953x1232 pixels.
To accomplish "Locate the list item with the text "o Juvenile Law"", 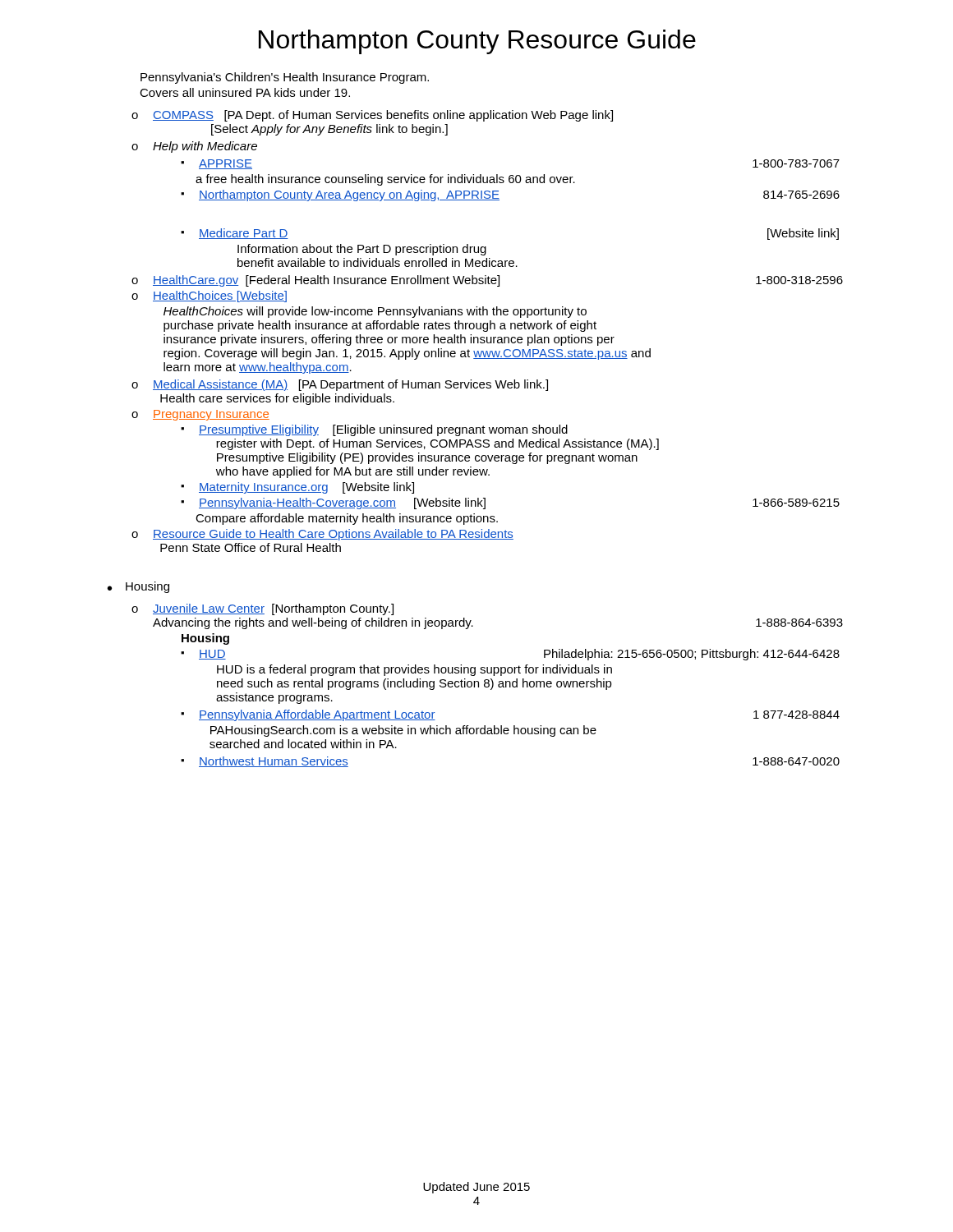I will (x=262, y=609).
